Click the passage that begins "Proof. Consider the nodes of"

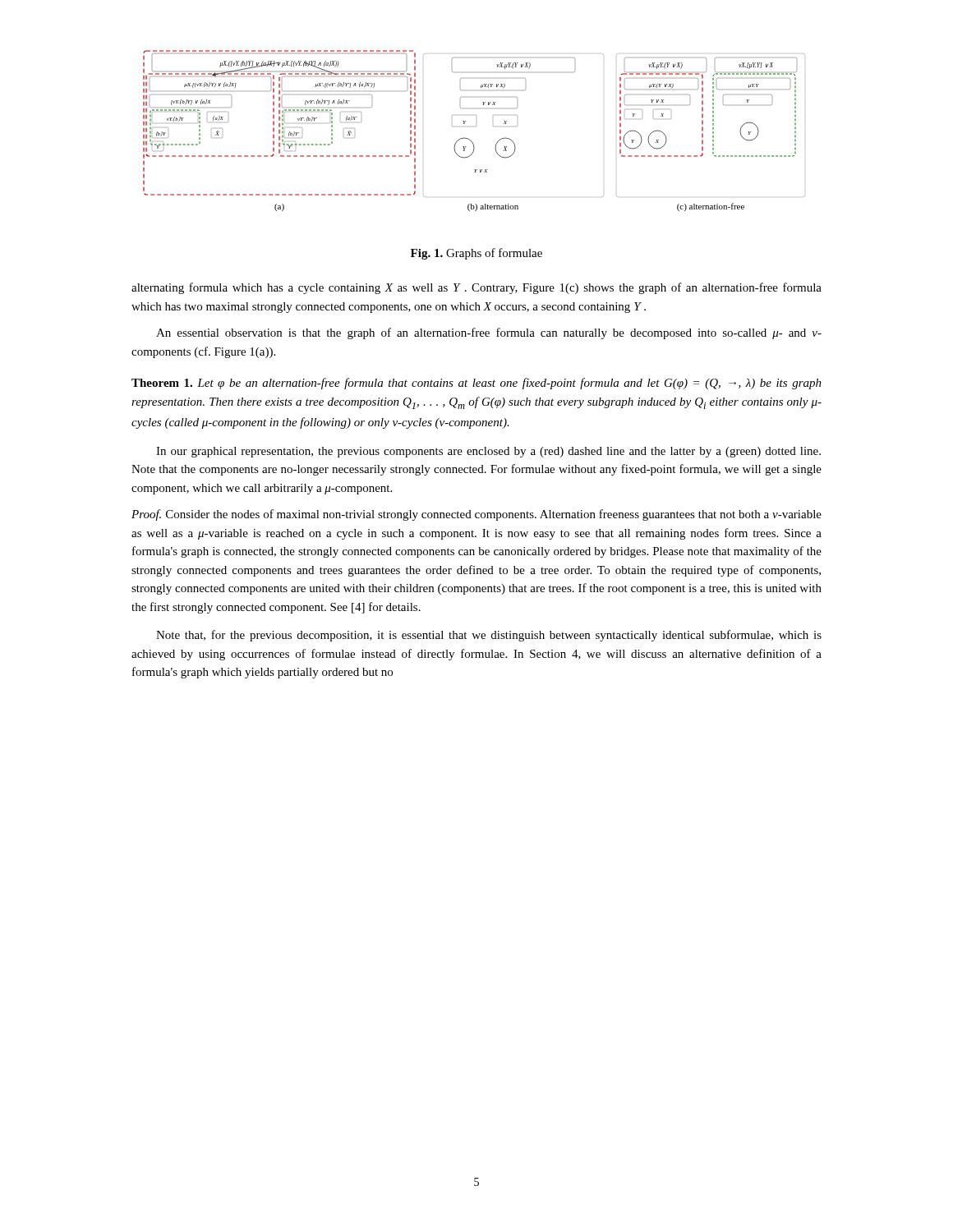476,561
